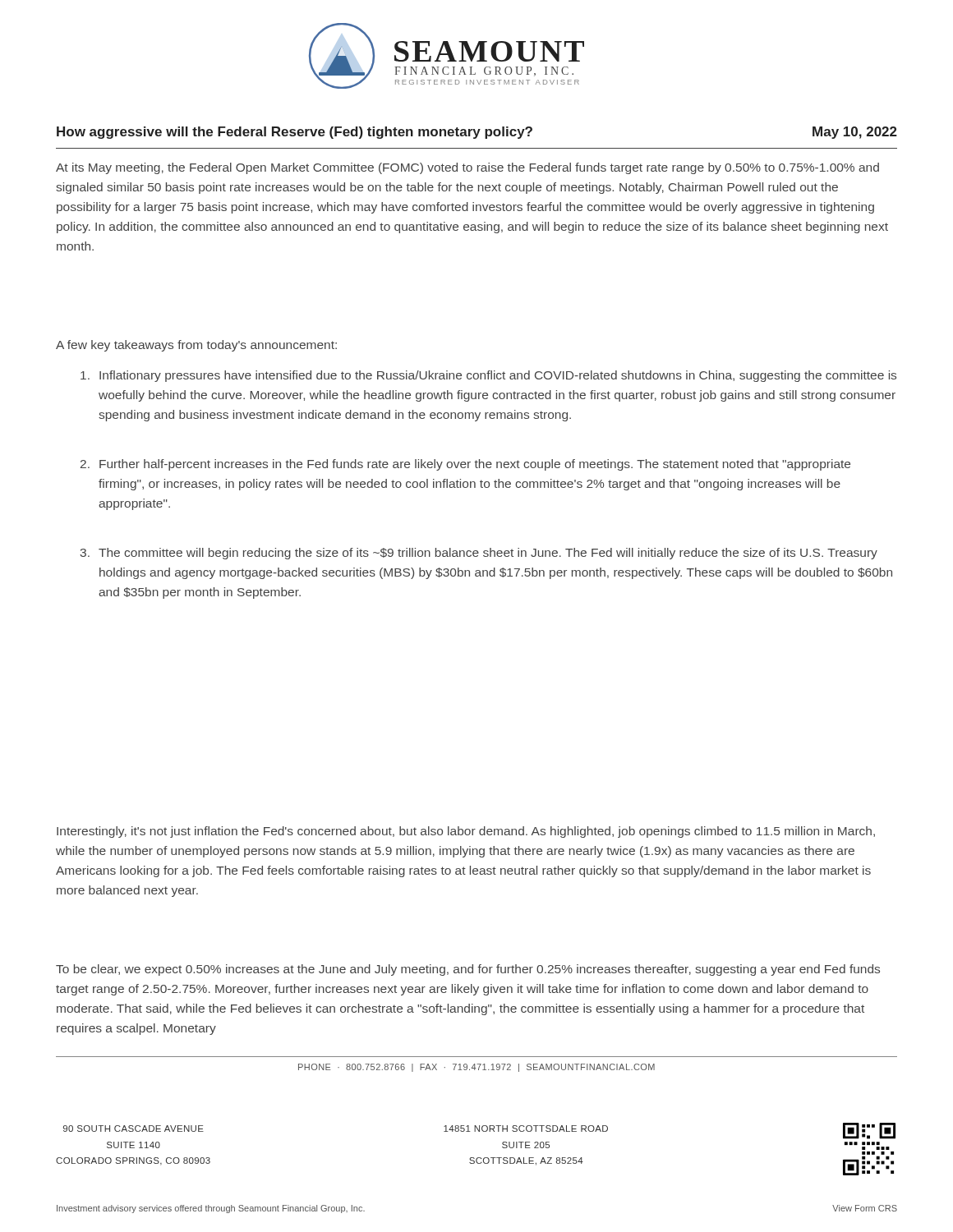Screen dimensions: 1232x953
Task: Find the block starting "At its May meeting, the"
Action: tap(472, 207)
